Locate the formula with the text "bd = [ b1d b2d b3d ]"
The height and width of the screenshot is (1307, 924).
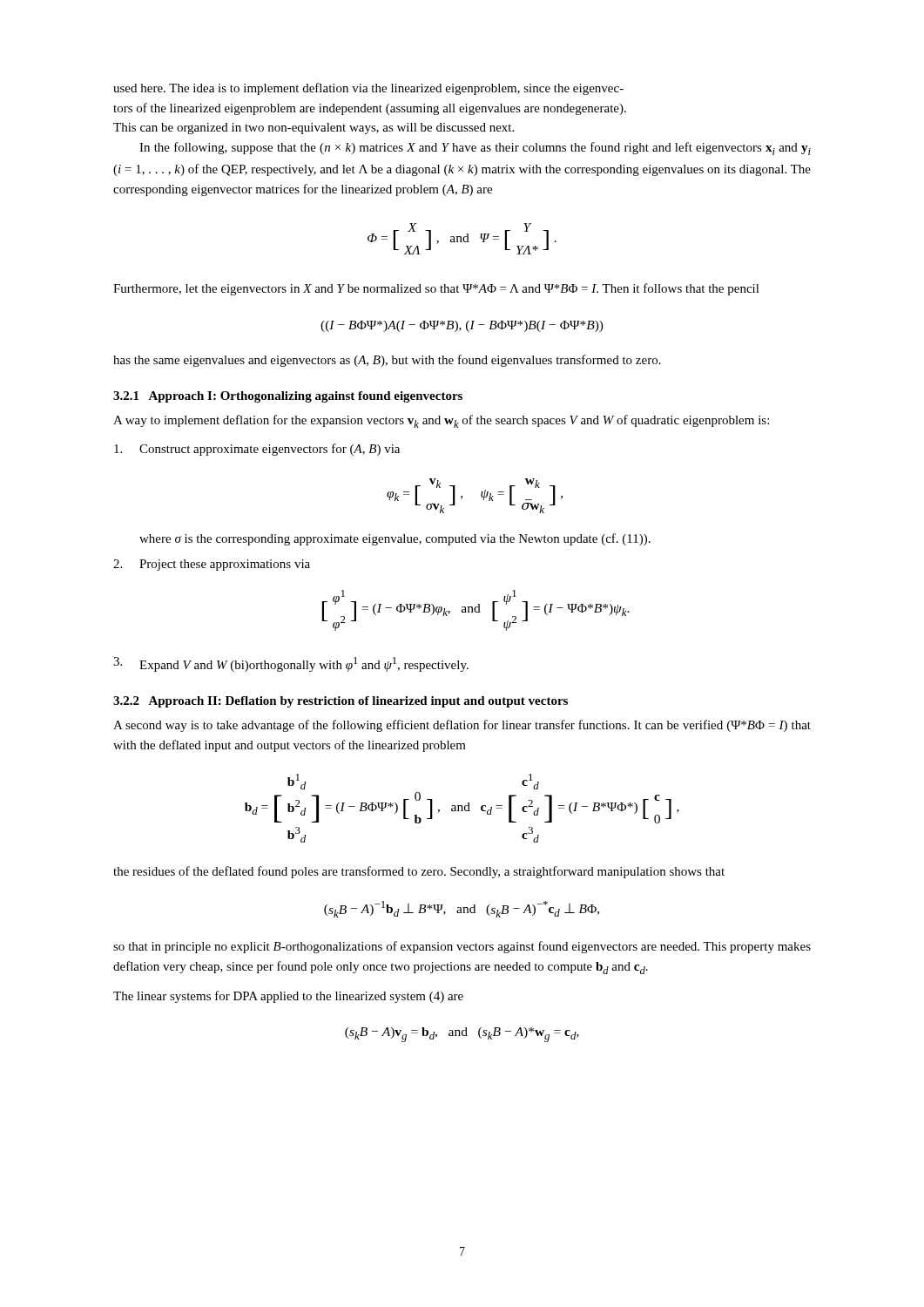(x=462, y=808)
